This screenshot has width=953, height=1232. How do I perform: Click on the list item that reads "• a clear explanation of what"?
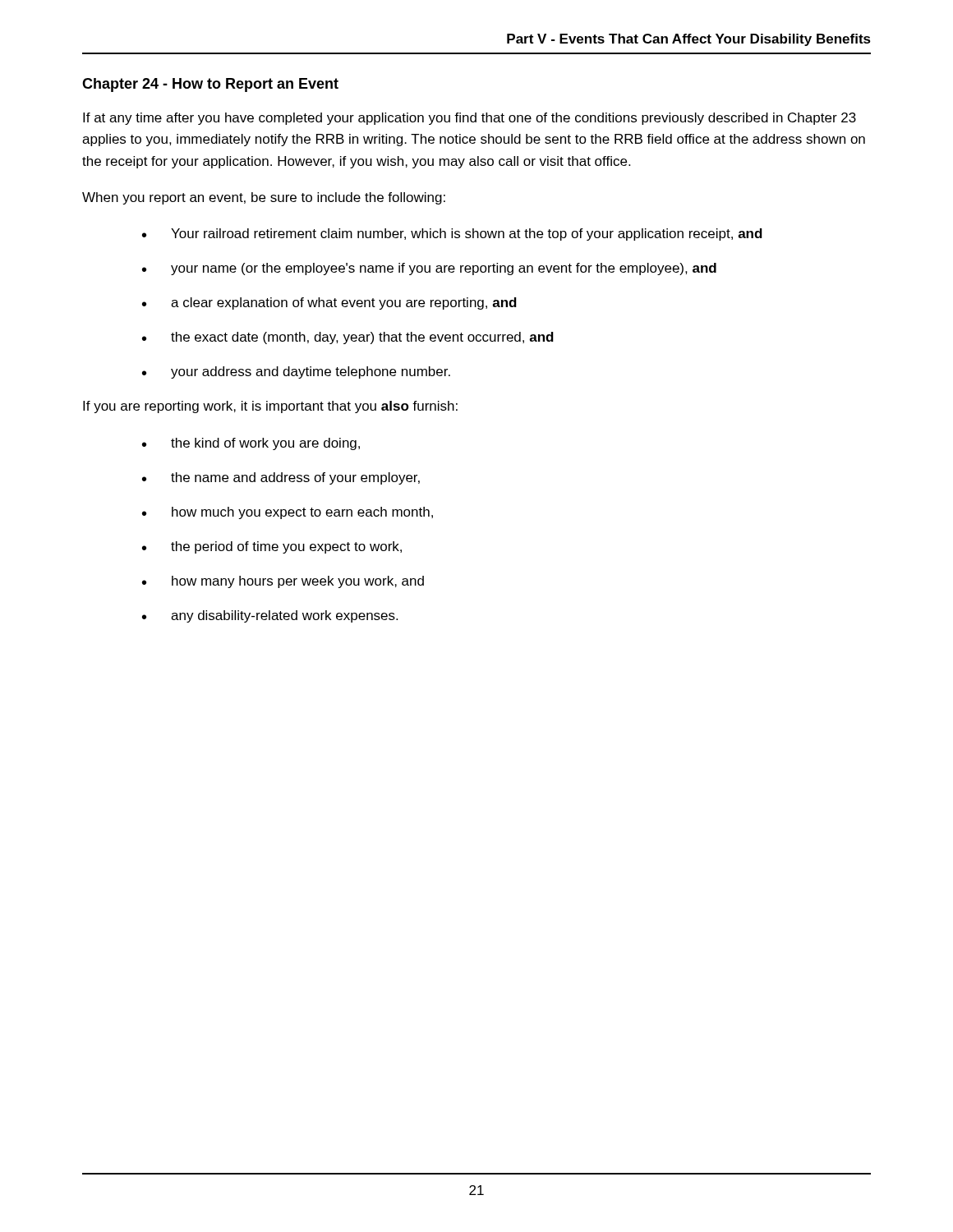tap(491, 304)
